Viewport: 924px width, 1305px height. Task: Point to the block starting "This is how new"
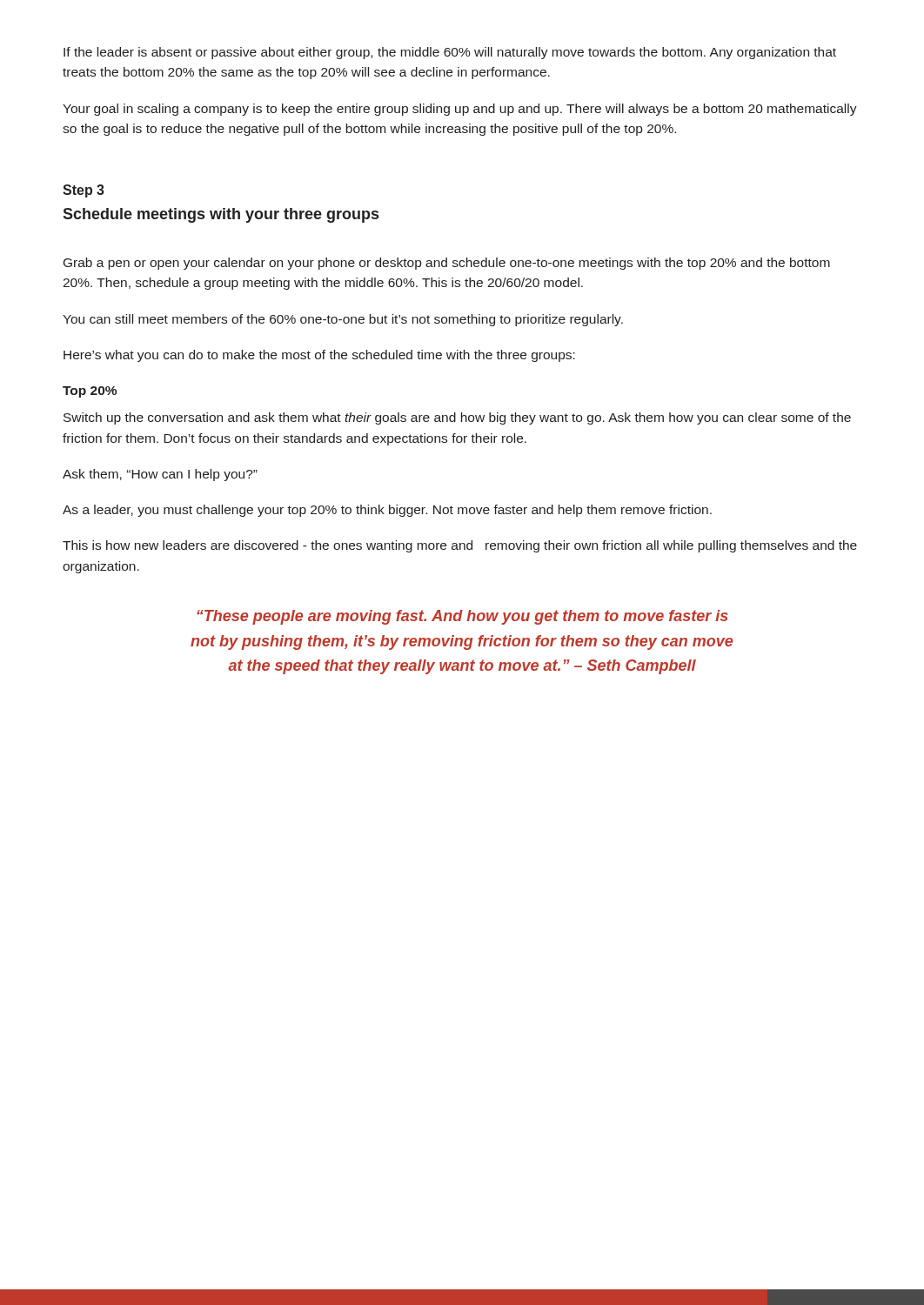(x=460, y=555)
